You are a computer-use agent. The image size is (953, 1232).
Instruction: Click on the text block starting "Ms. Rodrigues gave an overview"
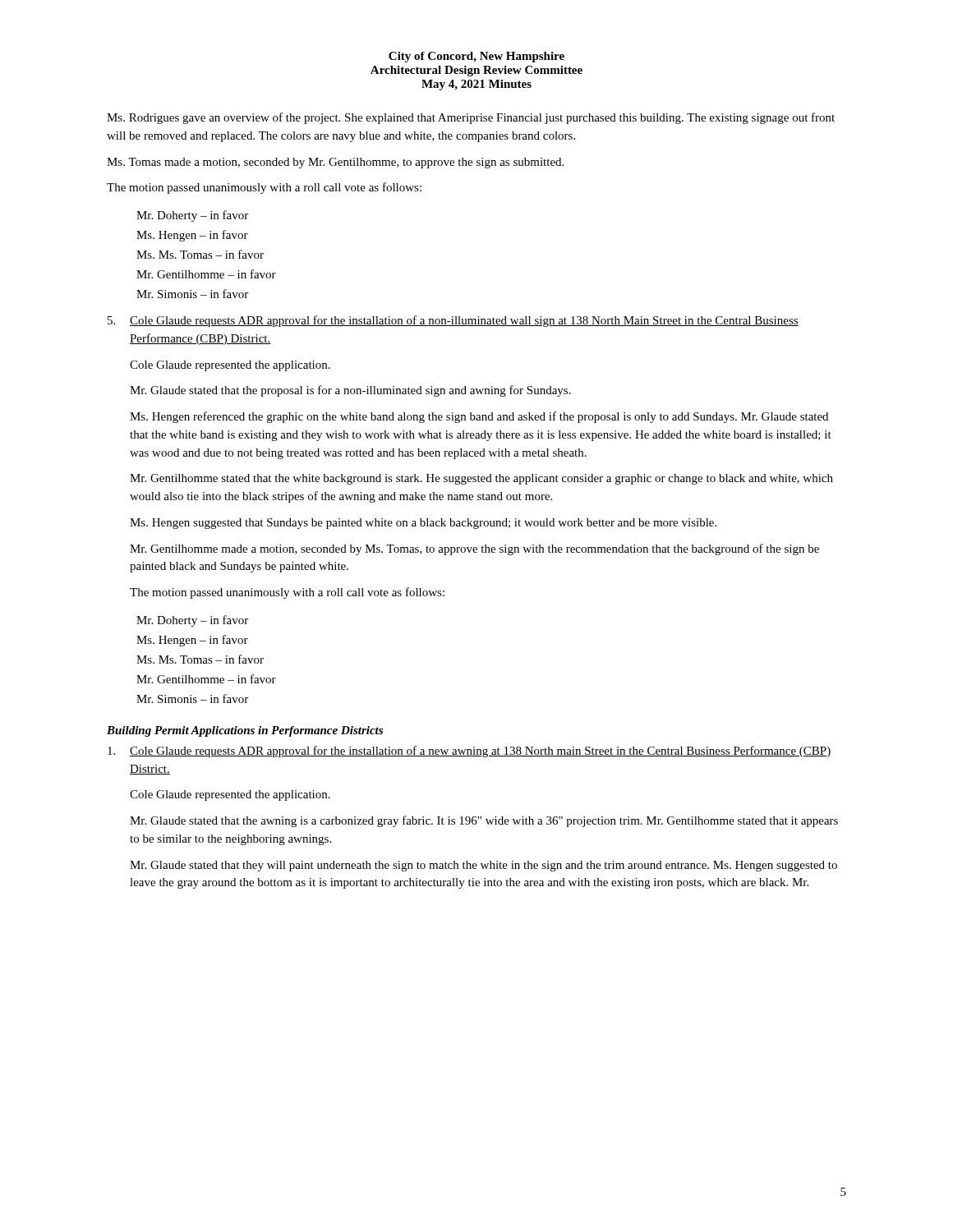(471, 126)
